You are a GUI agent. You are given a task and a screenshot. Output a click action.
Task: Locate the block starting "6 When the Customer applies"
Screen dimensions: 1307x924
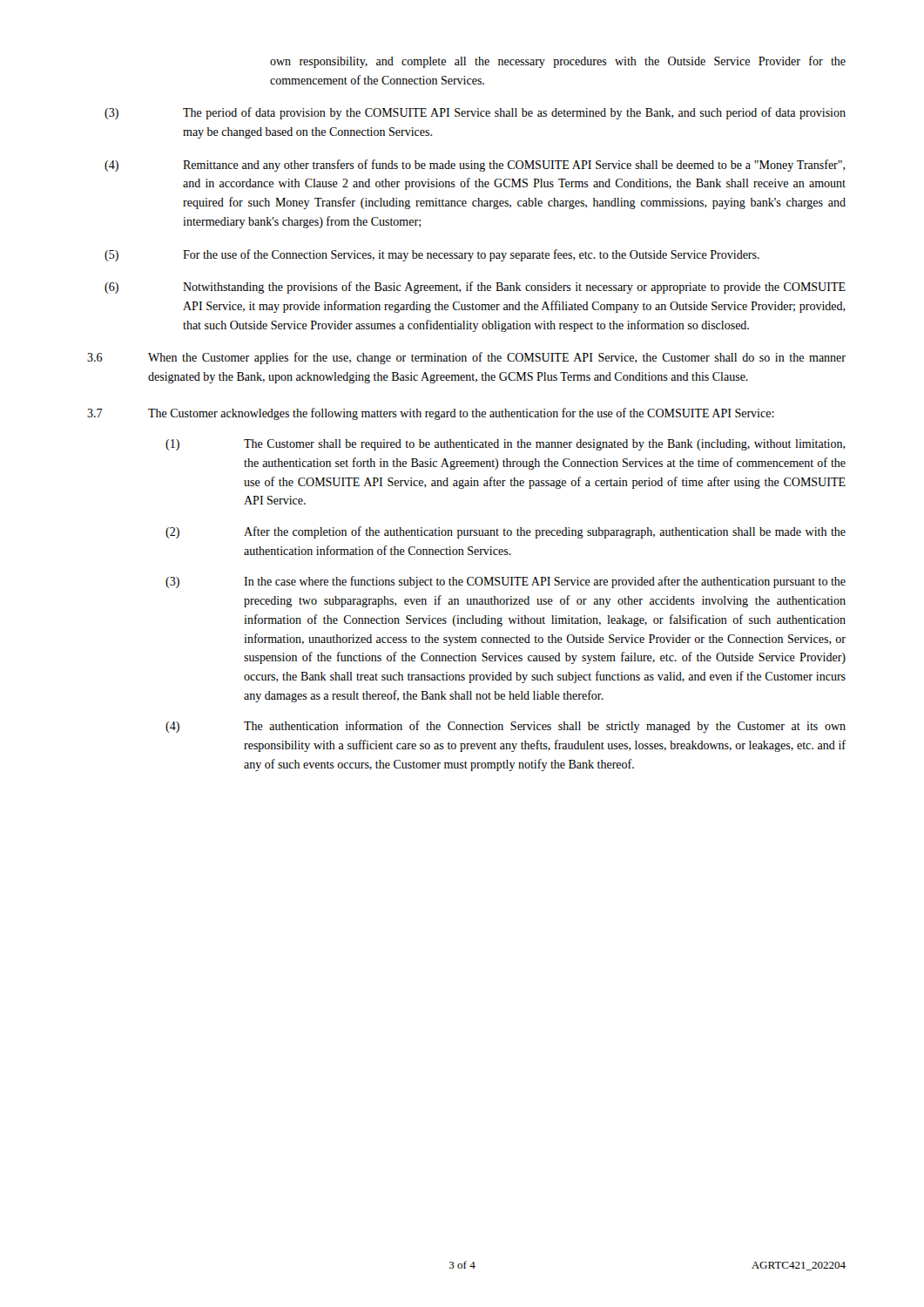click(466, 368)
